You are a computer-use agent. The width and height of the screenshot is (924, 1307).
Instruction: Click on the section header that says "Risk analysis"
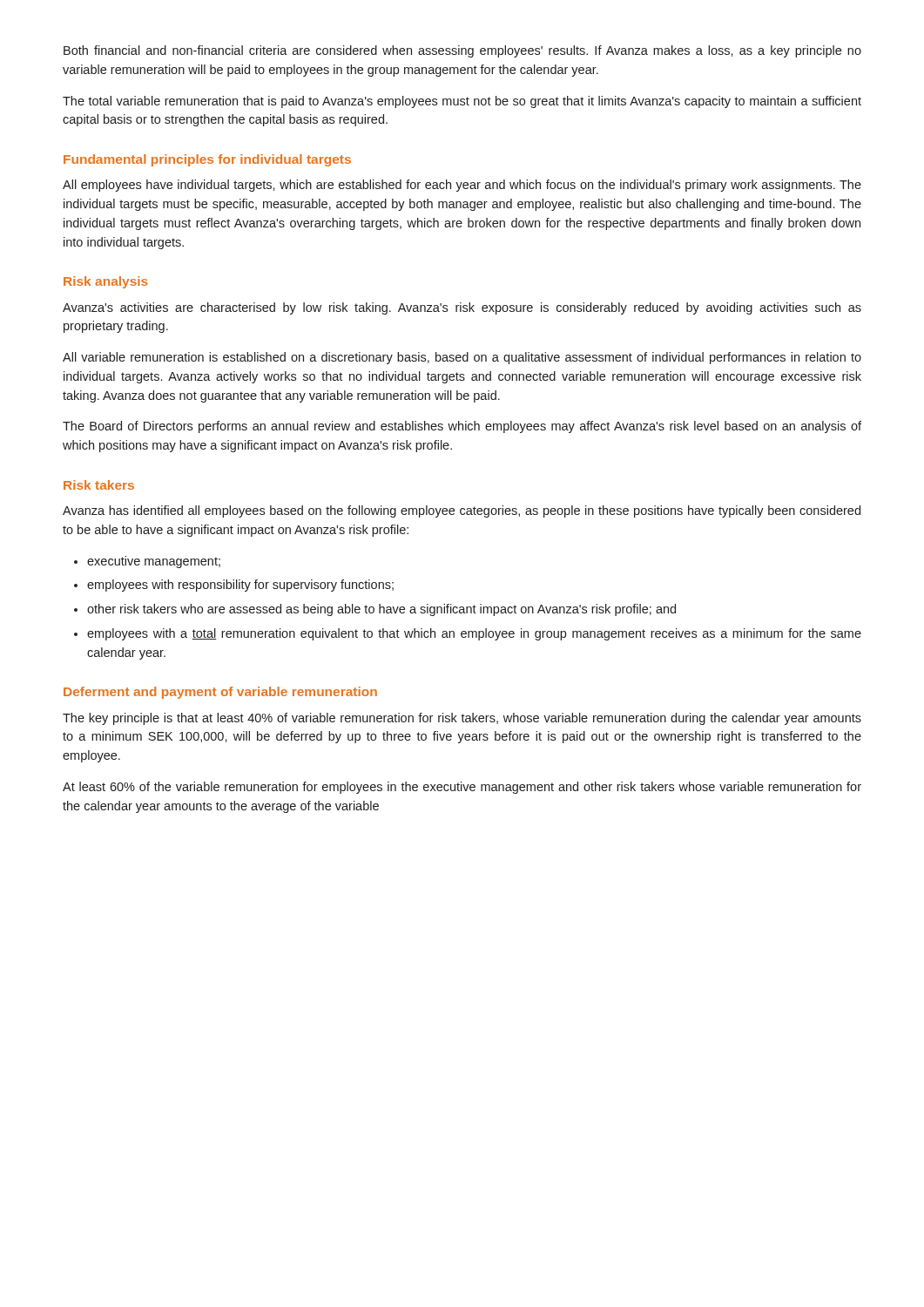pos(105,281)
